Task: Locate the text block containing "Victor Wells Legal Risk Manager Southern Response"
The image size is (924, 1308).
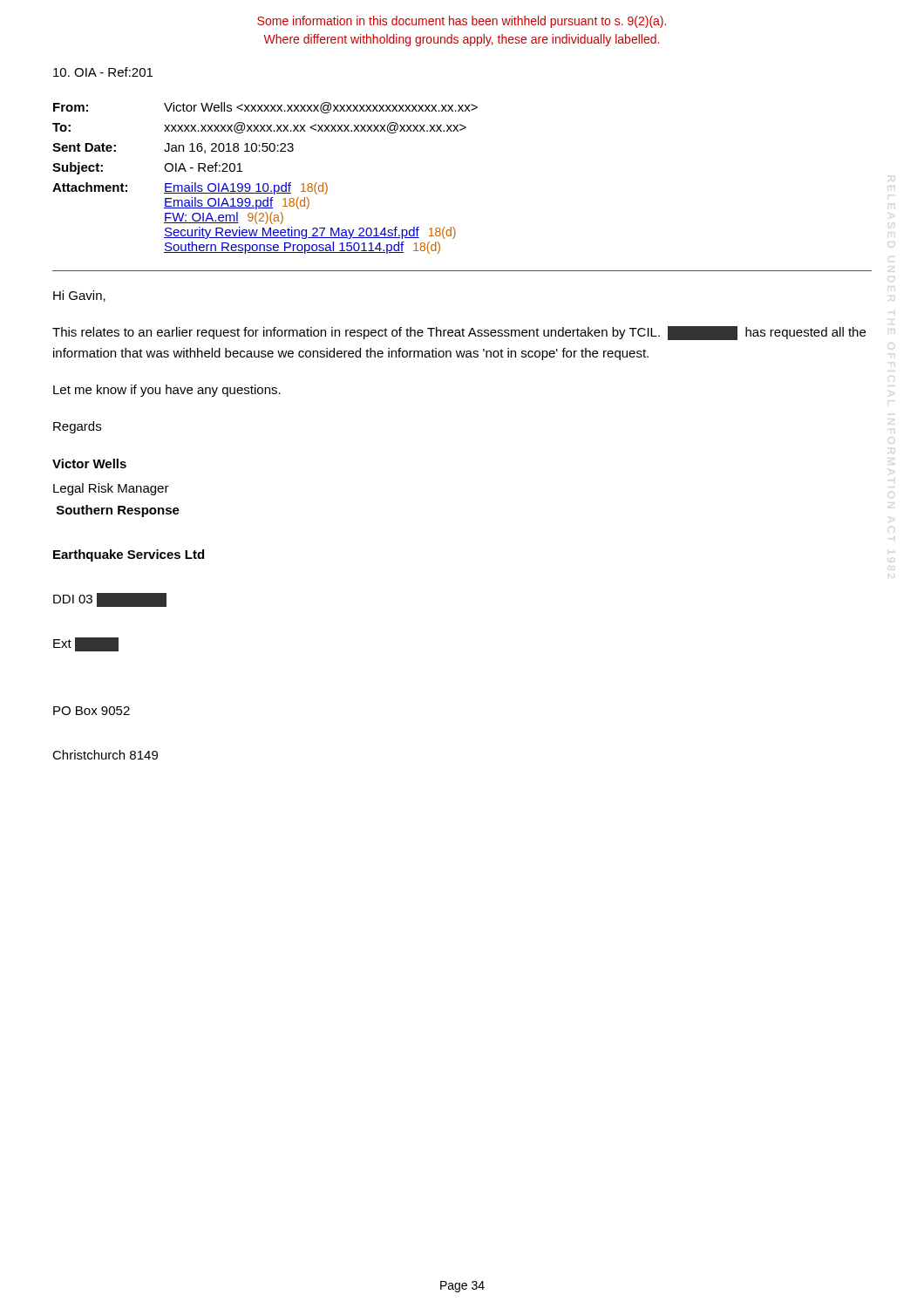Action: click(x=89, y=463)
